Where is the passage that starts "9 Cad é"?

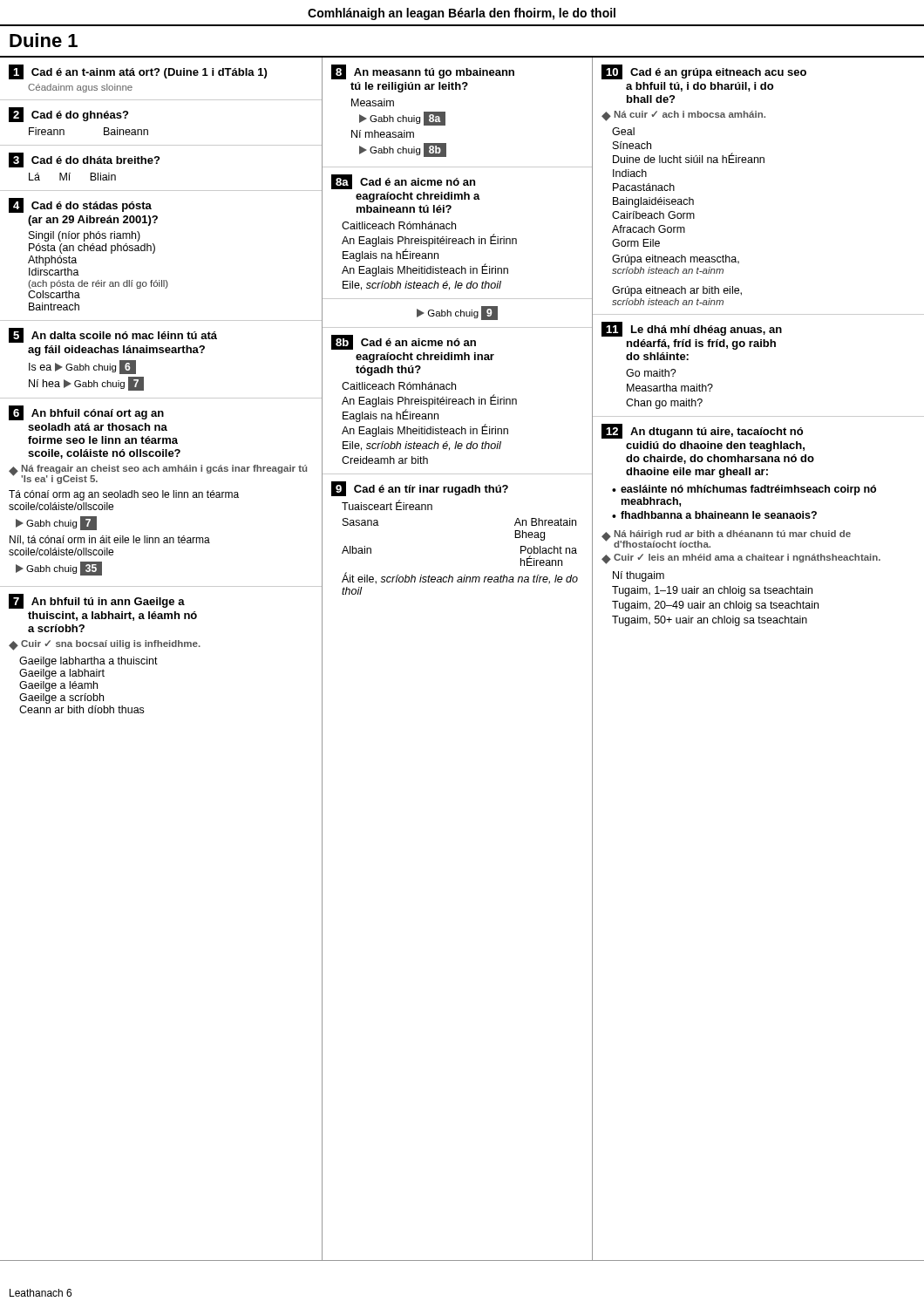coord(420,489)
